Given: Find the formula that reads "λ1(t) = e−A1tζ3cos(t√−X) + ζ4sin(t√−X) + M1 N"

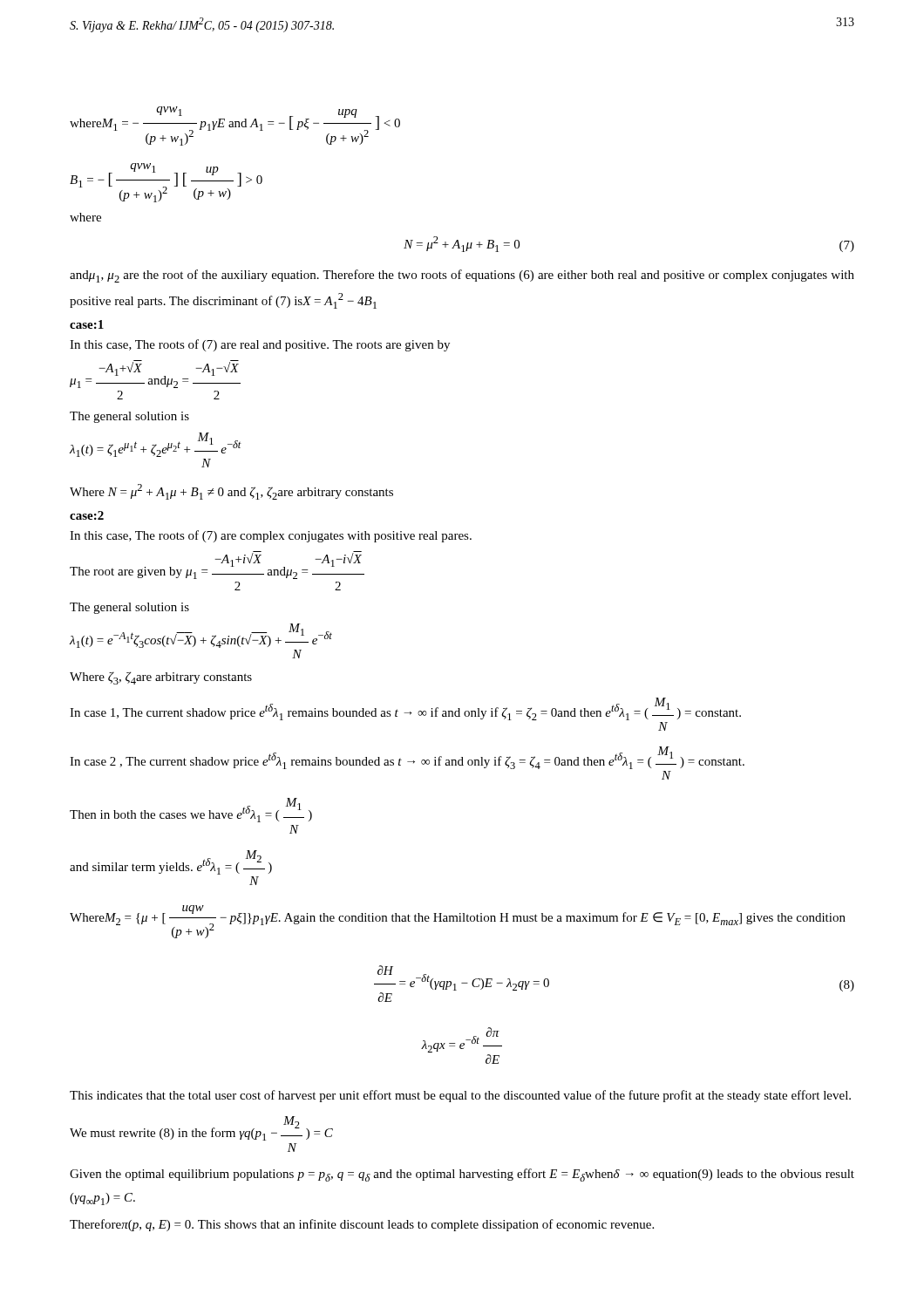Looking at the screenshot, I should (201, 641).
